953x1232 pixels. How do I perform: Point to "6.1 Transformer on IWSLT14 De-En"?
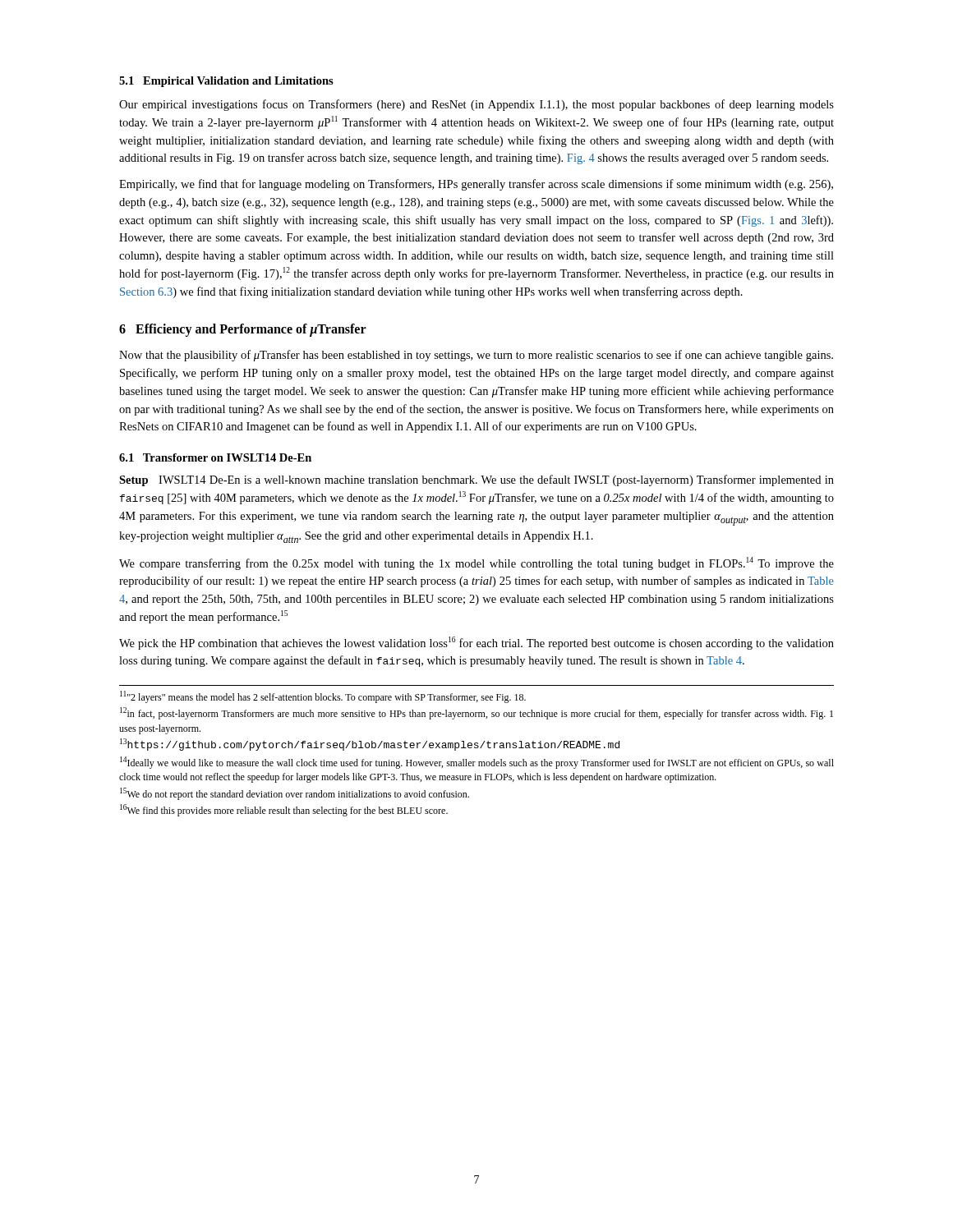coord(215,458)
